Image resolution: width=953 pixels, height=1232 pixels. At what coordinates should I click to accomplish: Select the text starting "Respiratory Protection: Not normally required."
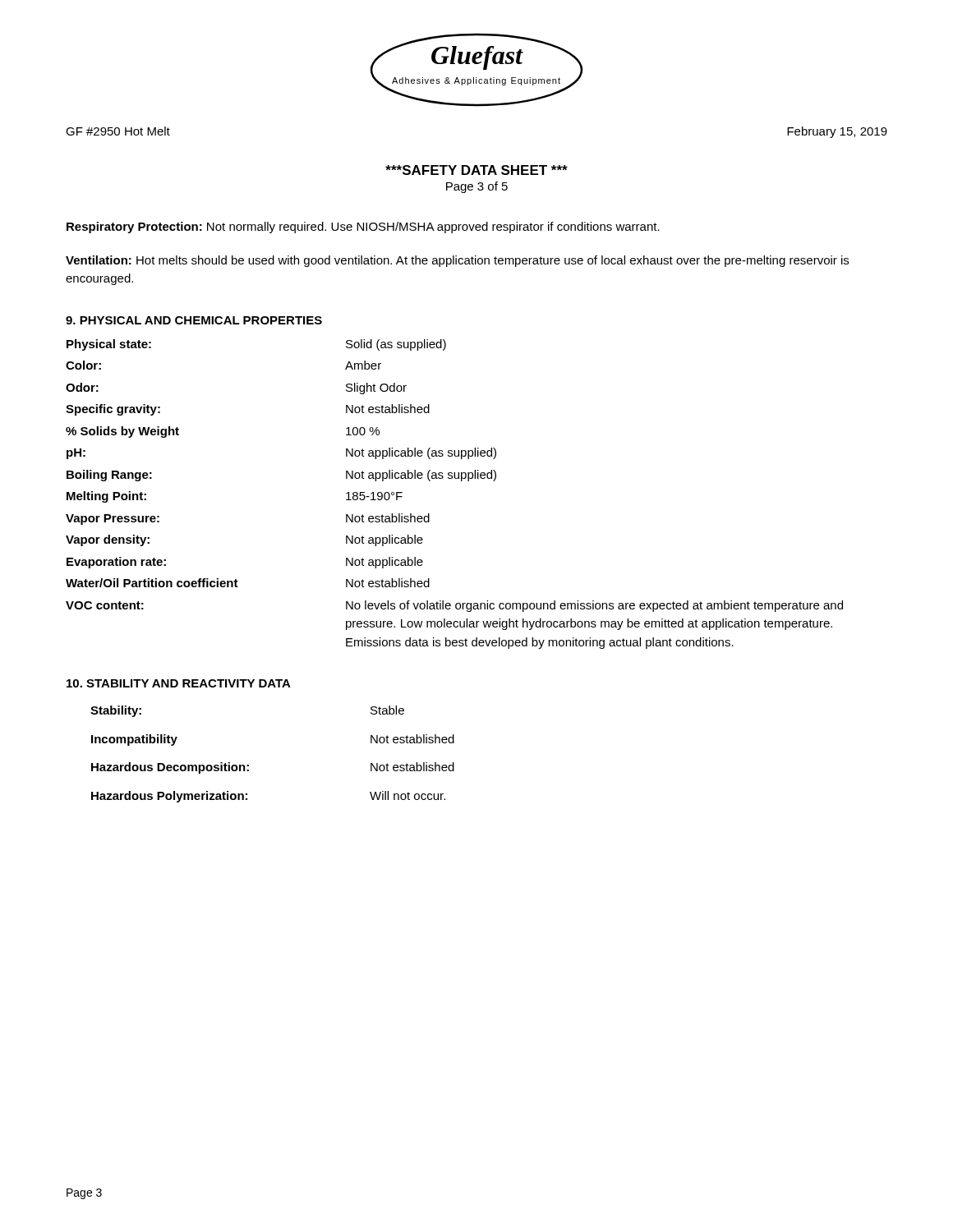pyautogui.click(x=363, y=226)
